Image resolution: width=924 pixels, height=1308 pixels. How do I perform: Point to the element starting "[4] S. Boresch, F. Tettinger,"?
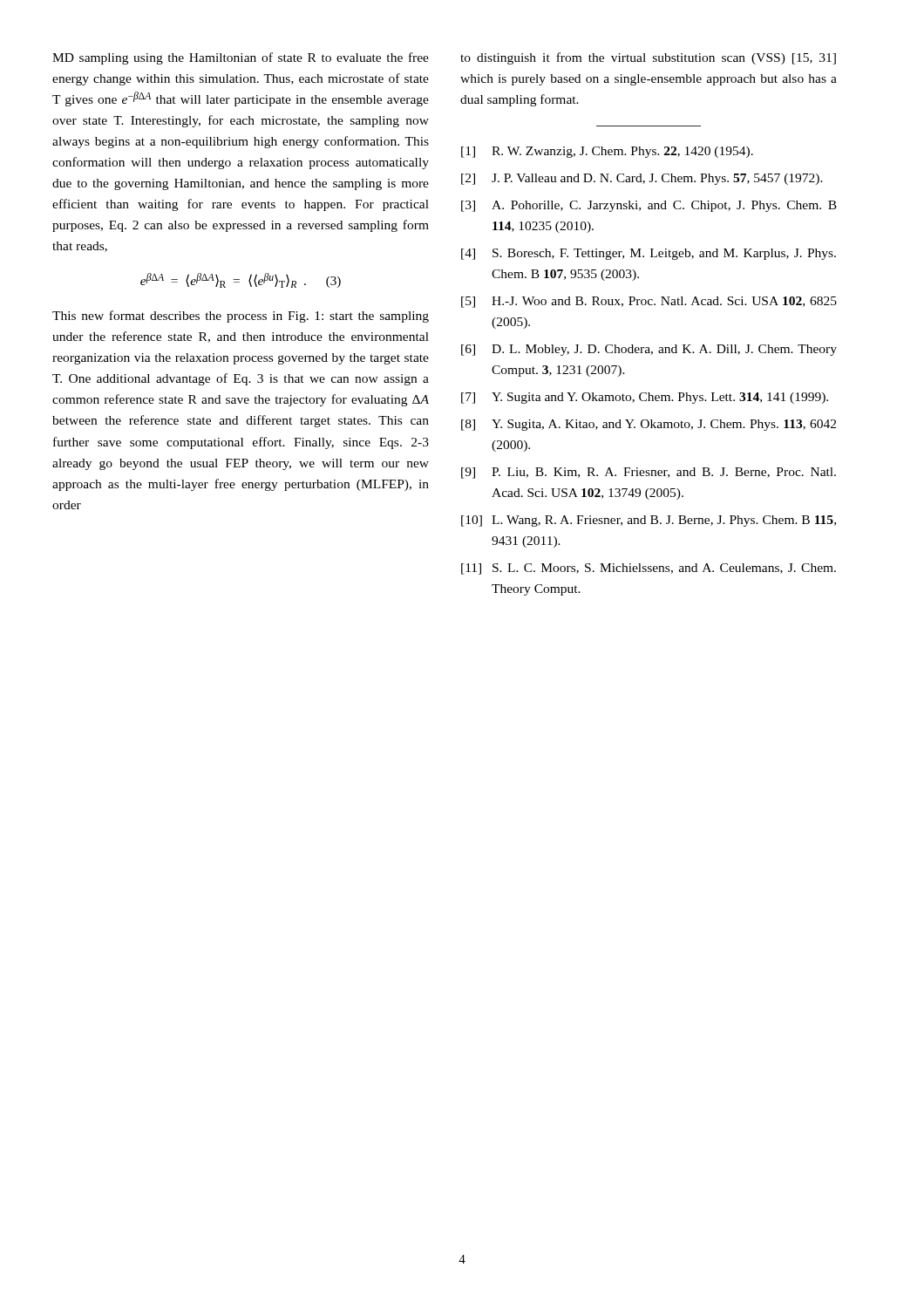pyautogui.click(x=649, y=263)
